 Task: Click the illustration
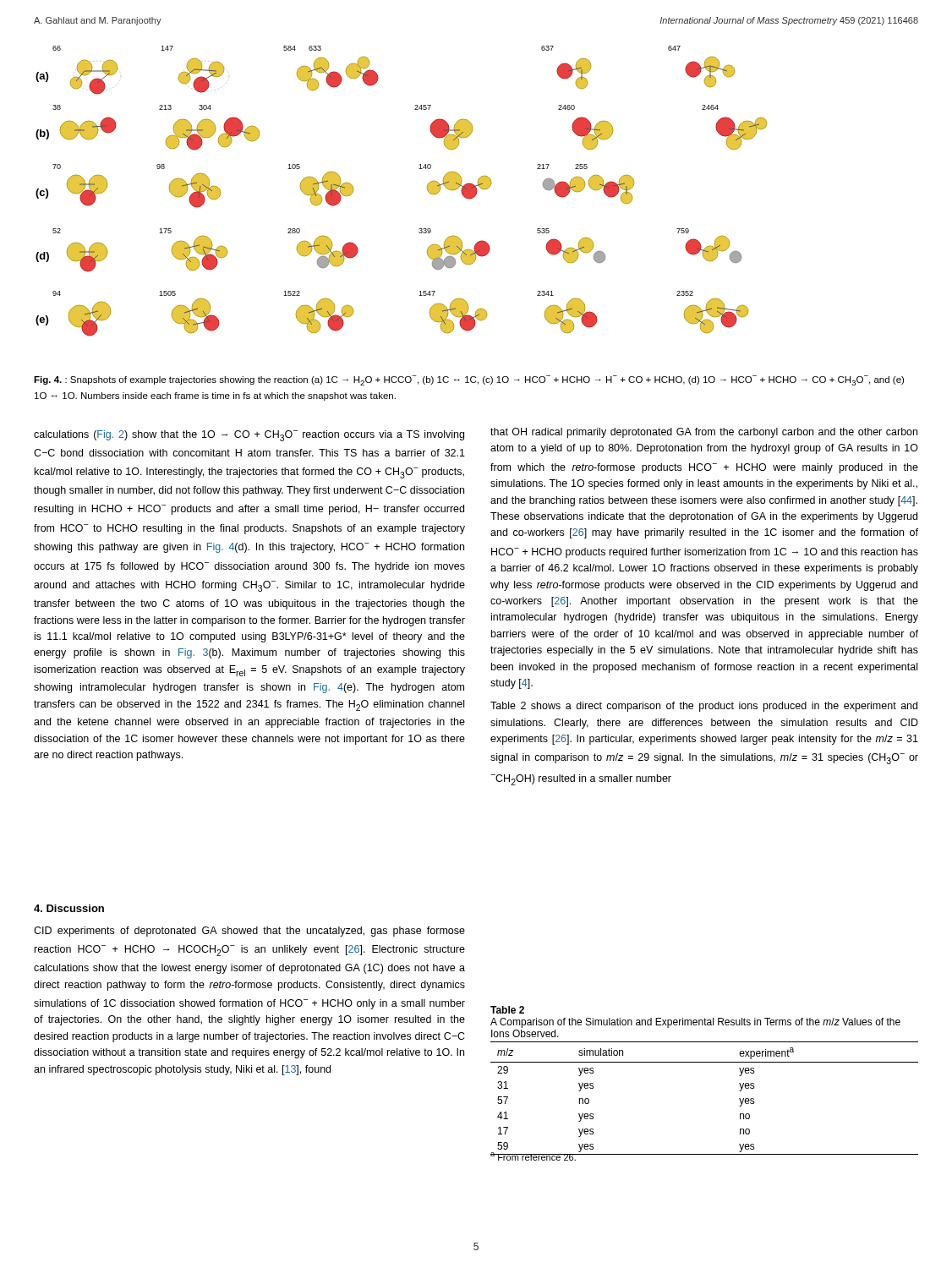click(476, 200)
